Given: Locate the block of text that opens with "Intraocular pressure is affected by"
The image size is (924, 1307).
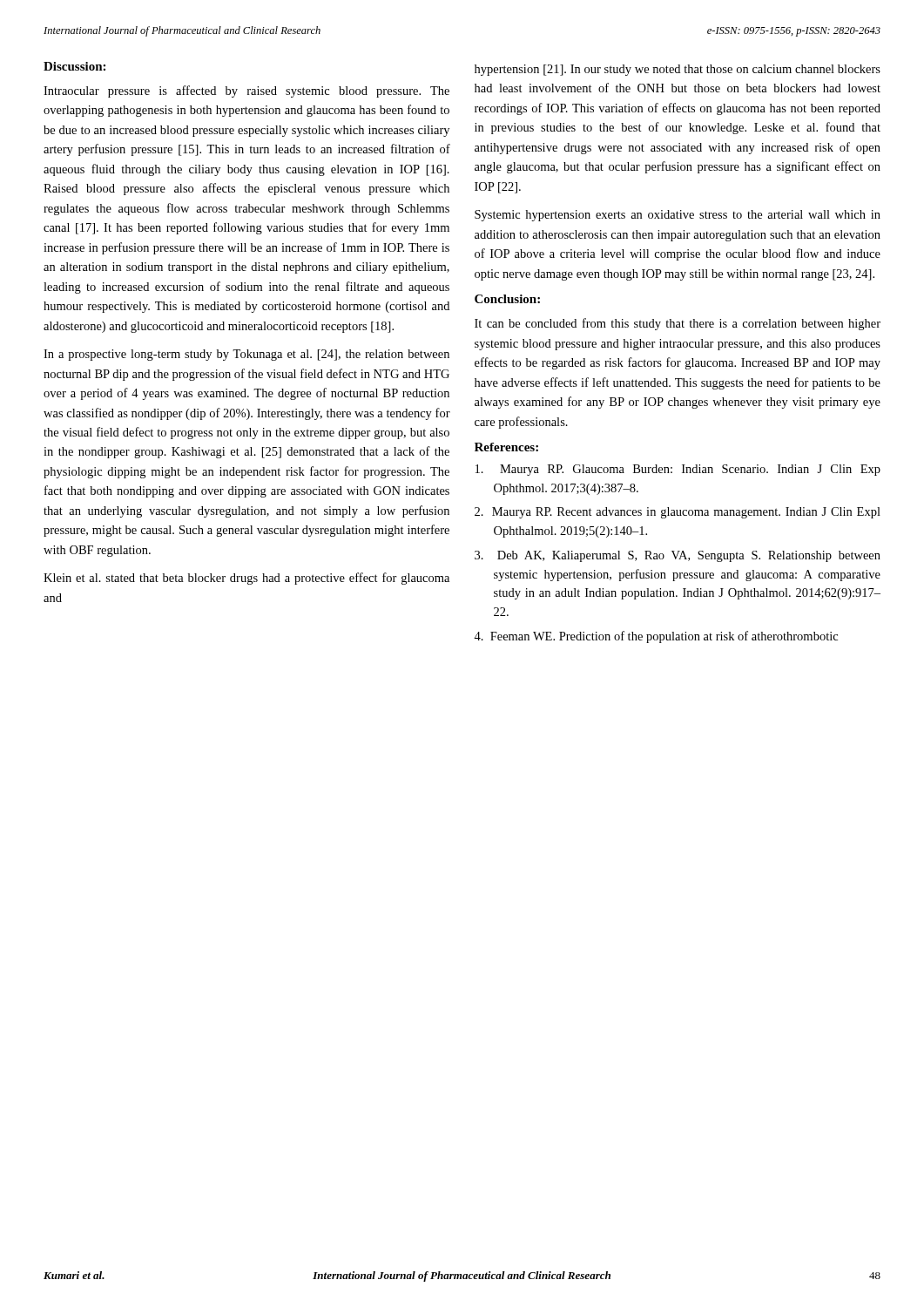Looking at the screenshot, I should coord(247,208).
